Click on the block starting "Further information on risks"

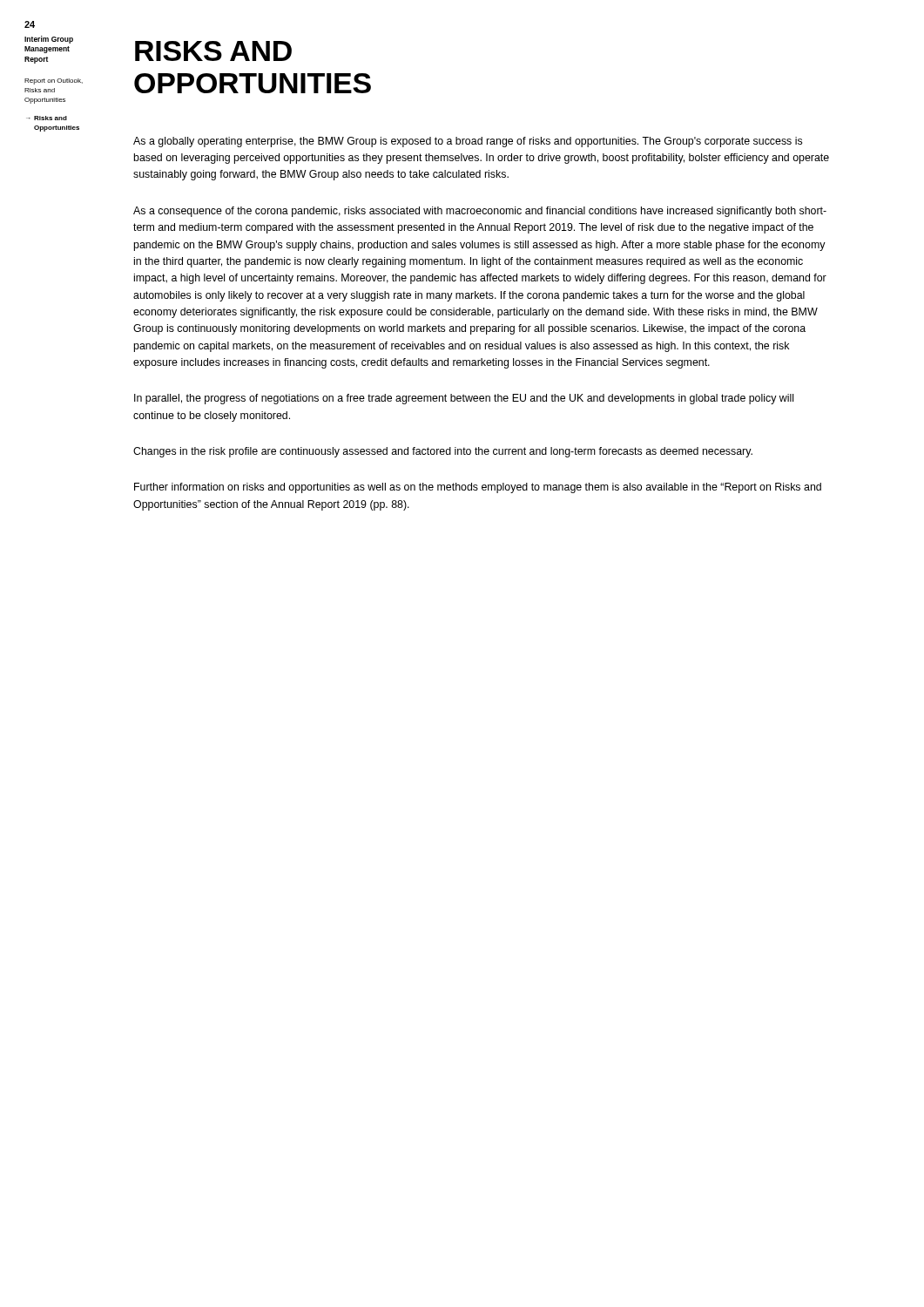[478, 496]
